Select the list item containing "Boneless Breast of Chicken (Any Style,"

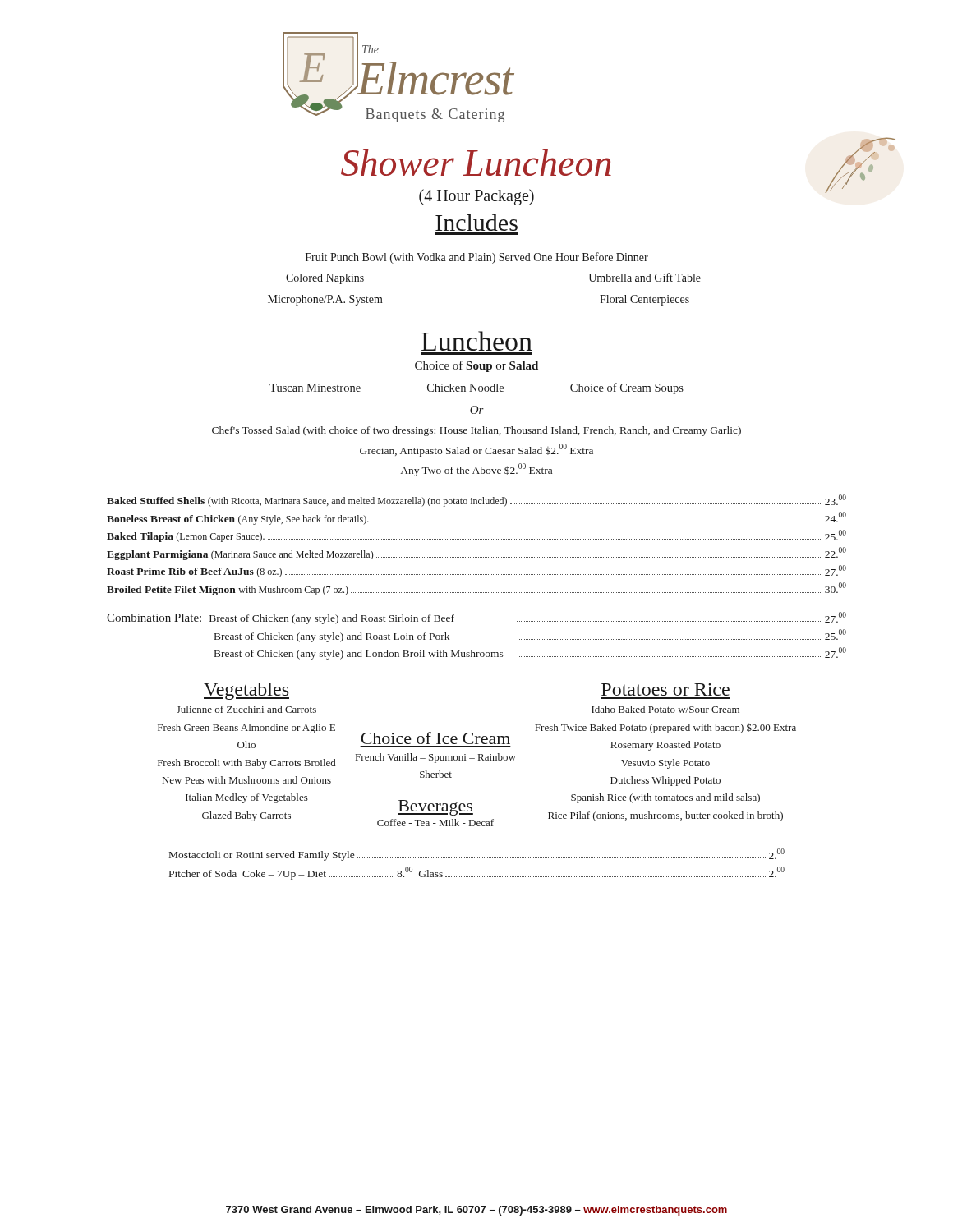[476, 518]
